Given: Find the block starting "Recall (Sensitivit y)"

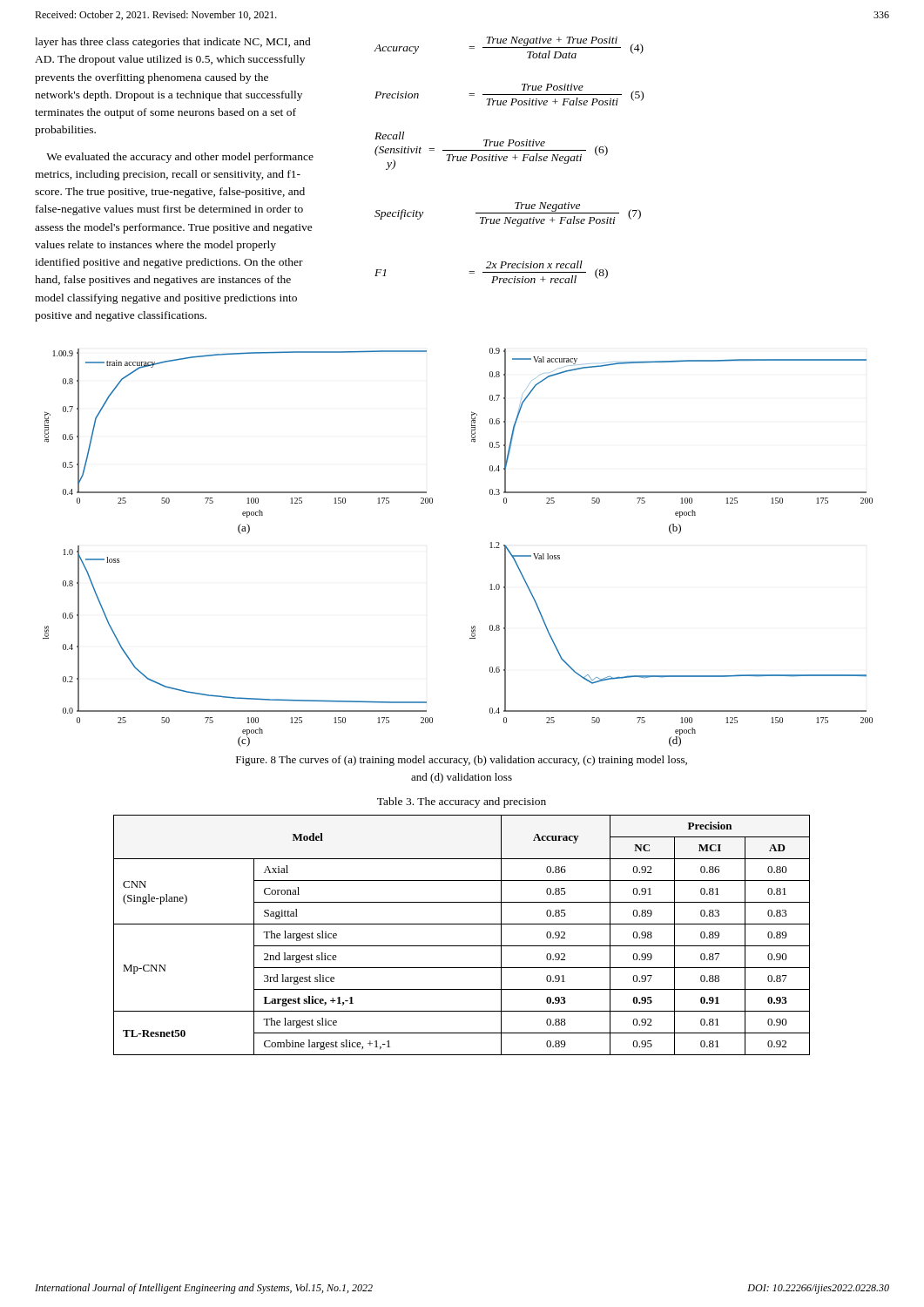Looking at the screenshot, I should (x=491, y=151).
